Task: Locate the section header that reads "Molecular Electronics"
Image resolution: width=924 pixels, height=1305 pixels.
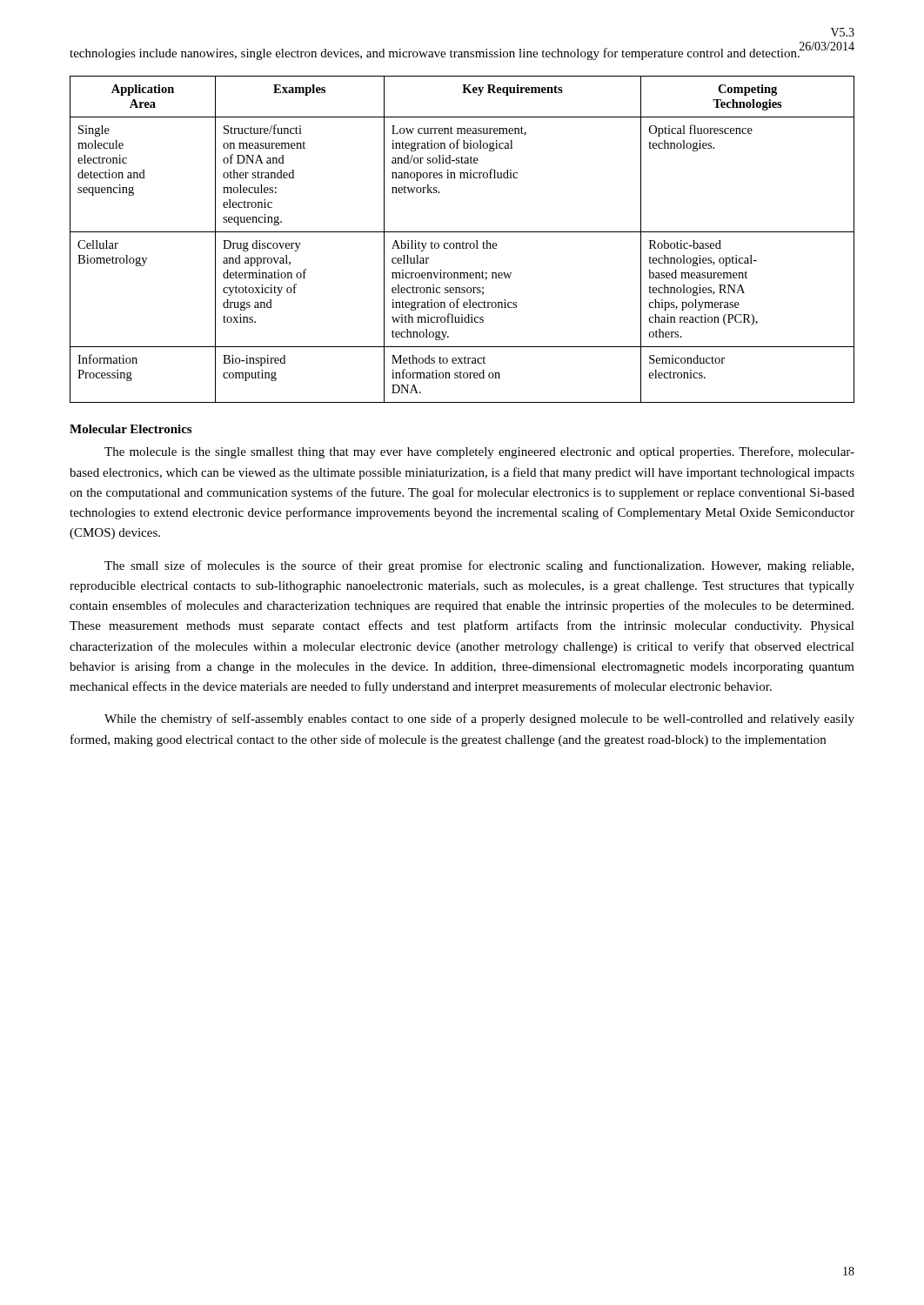Action: click(131, 429)
